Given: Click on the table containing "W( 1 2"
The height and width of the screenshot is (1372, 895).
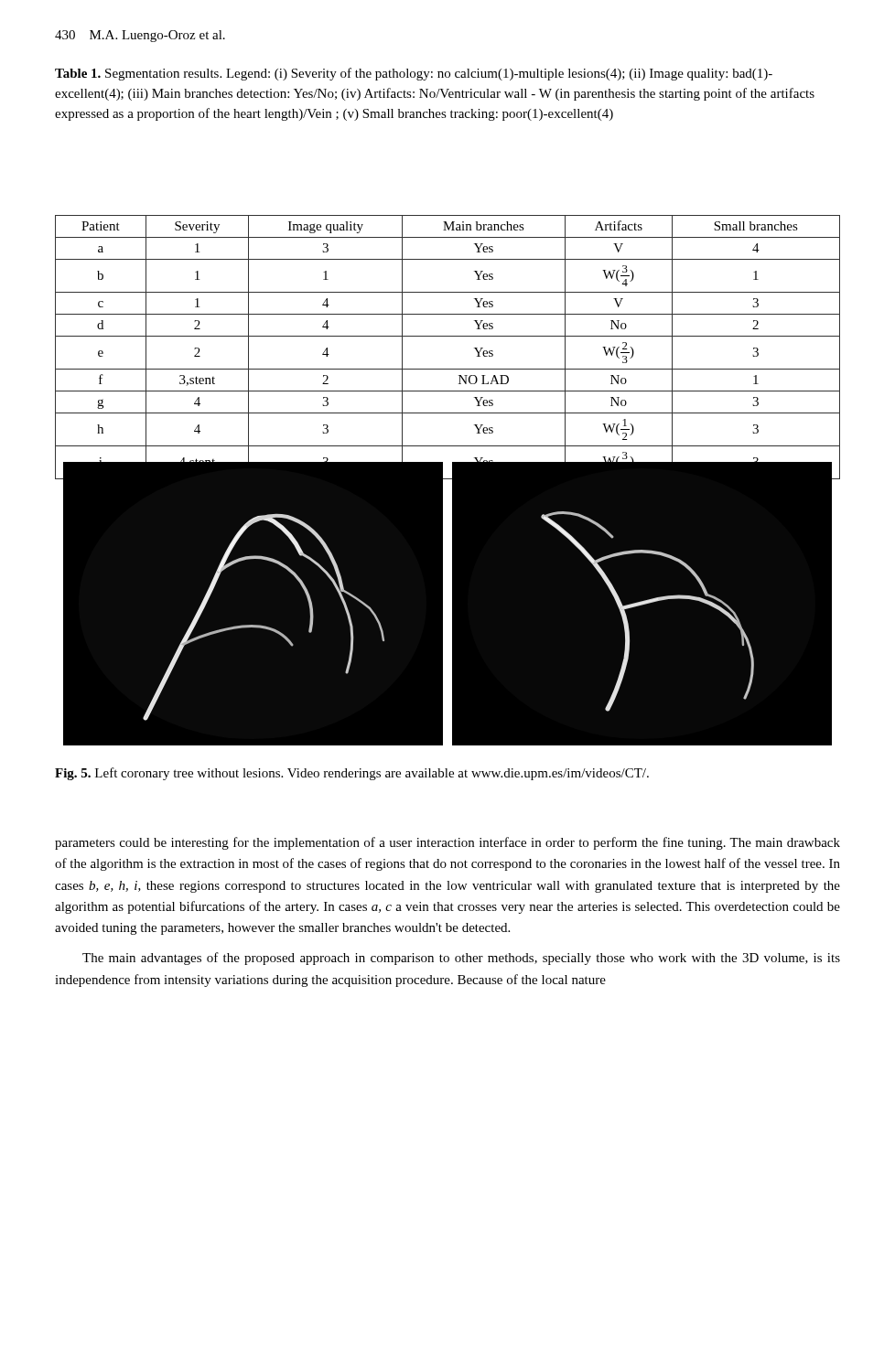Looking at the screenshot, I should [448, 347].
